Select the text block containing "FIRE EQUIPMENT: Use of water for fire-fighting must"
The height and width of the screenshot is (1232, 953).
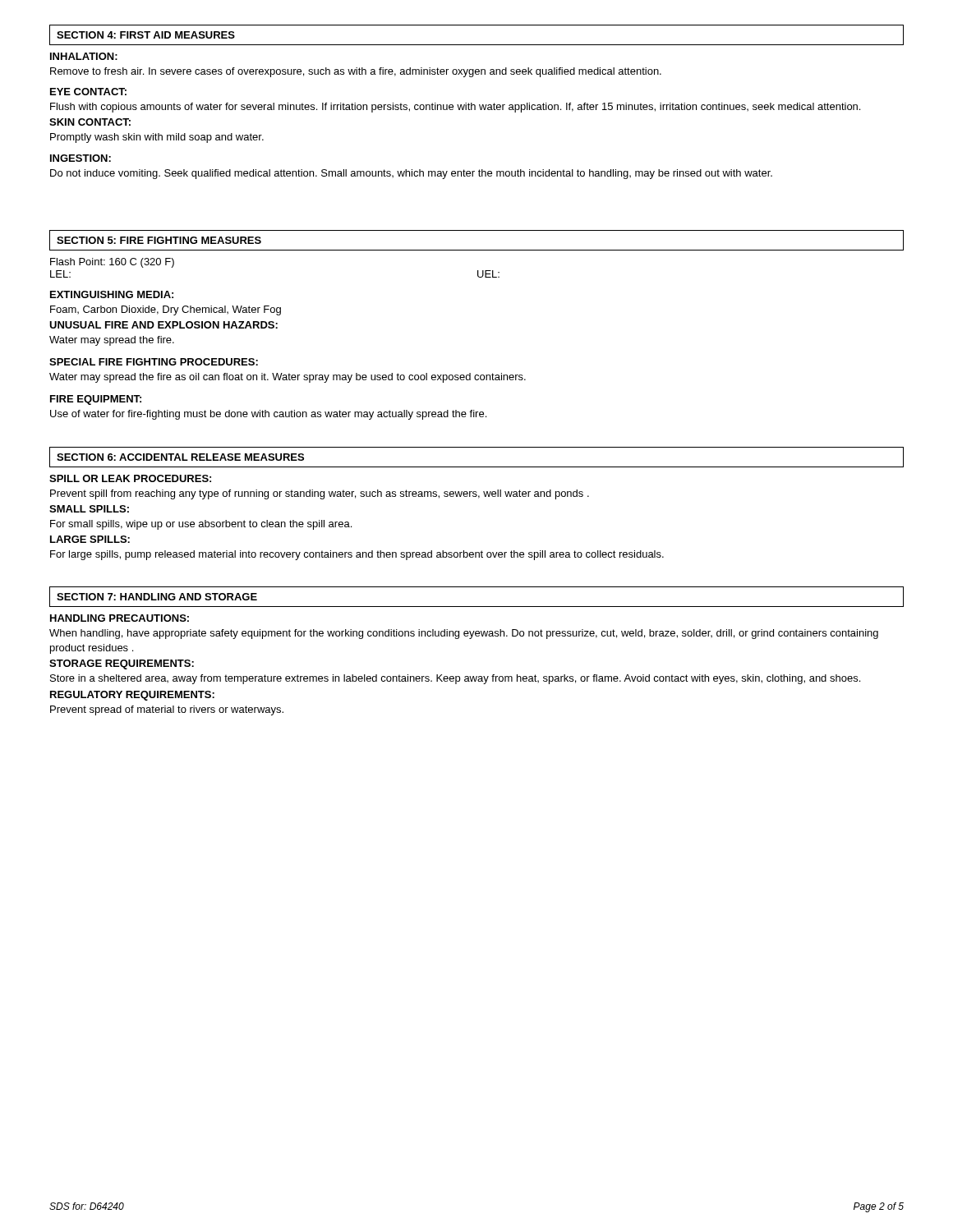click(x=476, y=407)
